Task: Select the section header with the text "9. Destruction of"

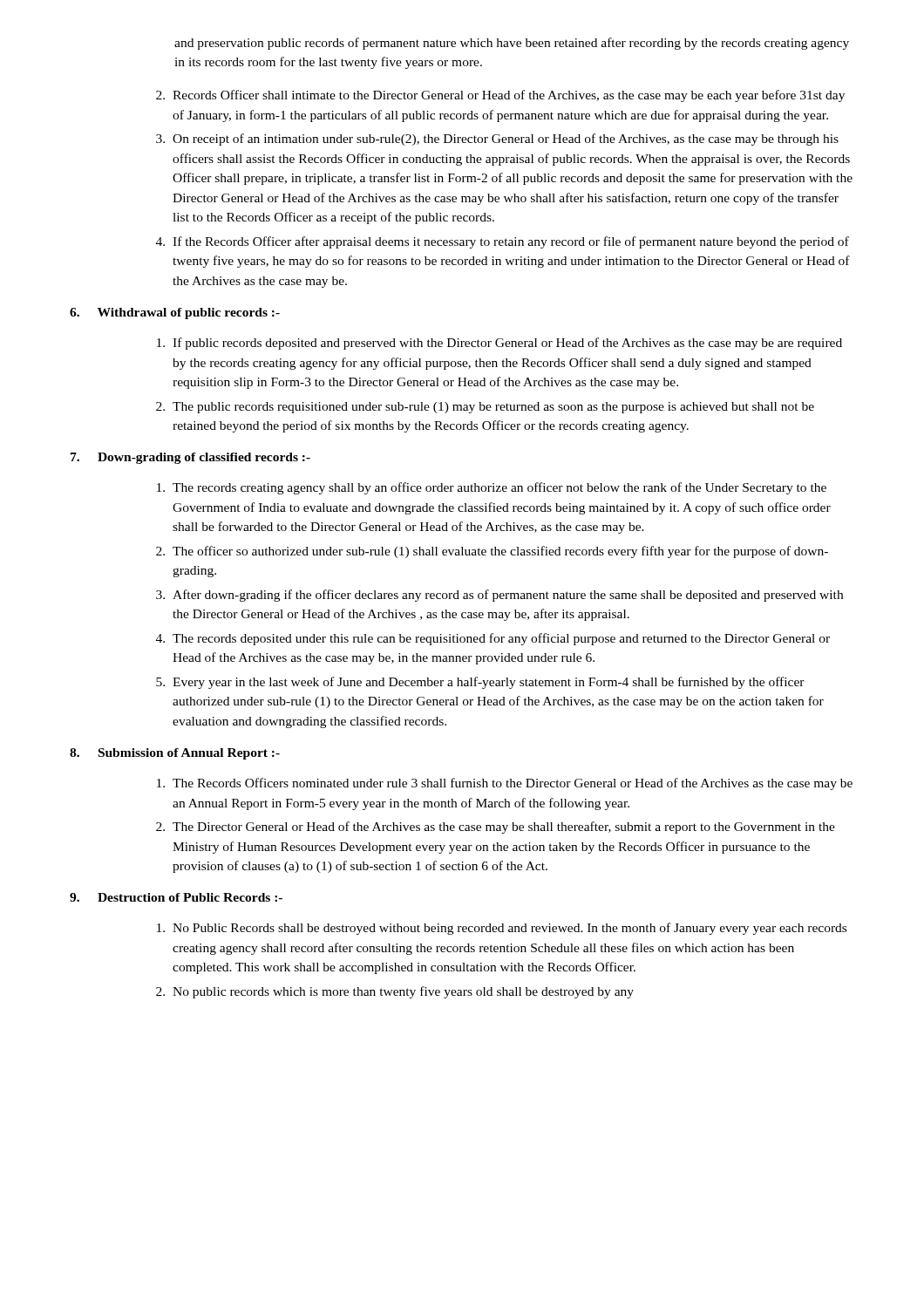Action: (176, 897)
